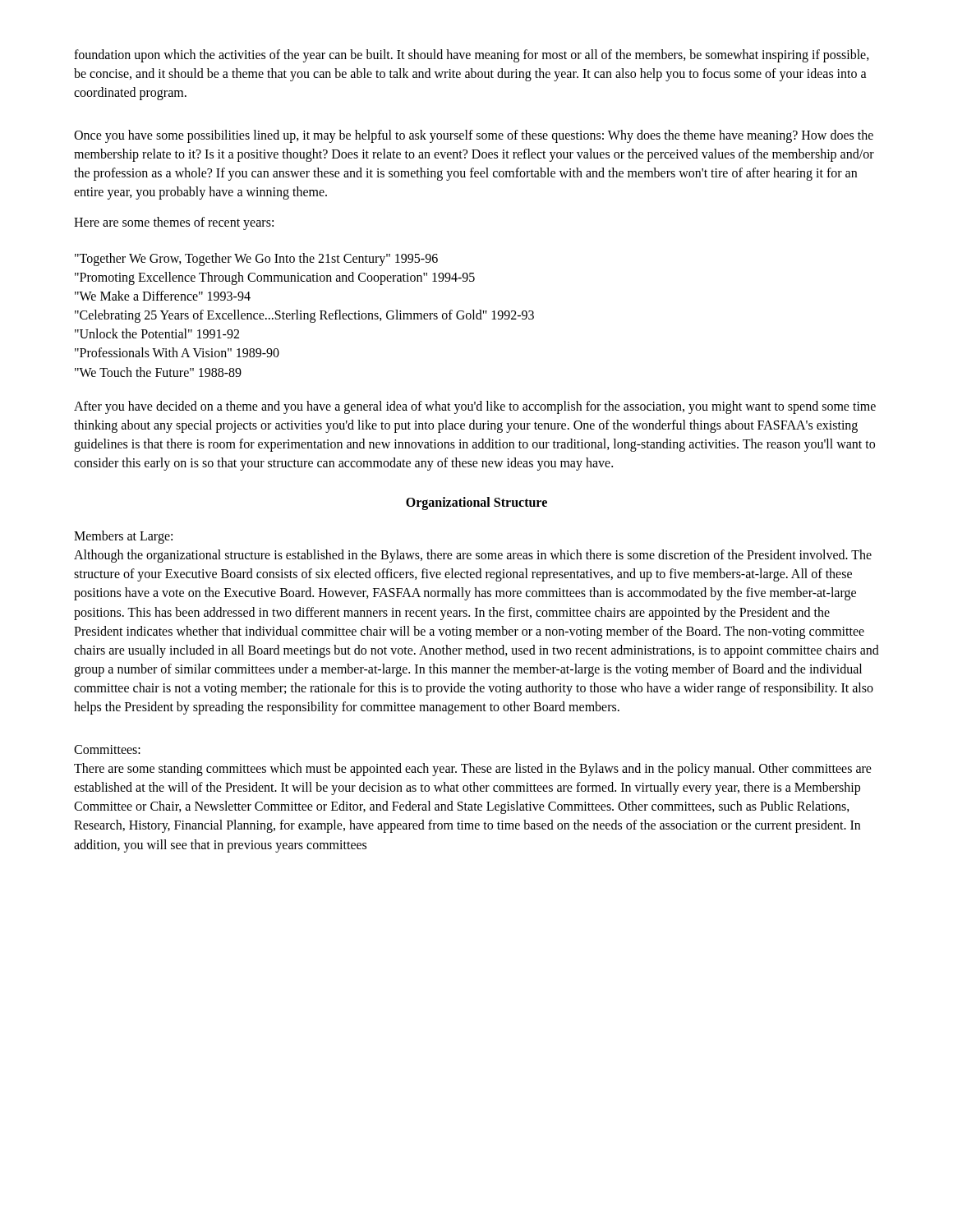This screenshot has width=953, height=1232.
Task: Click on the text starting "Members at Large:"
Action: 124,536
